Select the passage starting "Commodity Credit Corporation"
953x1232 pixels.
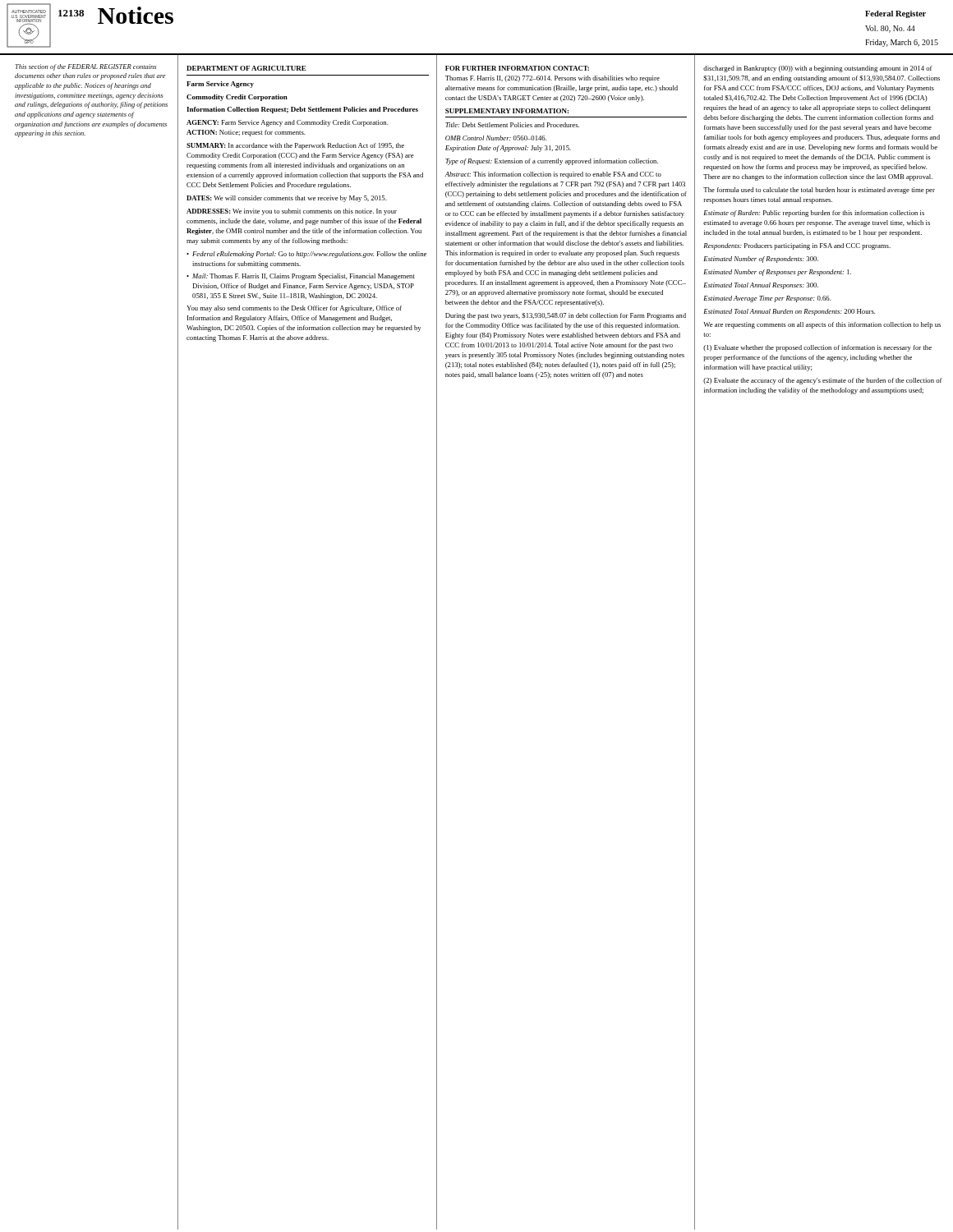pos(237,97)
